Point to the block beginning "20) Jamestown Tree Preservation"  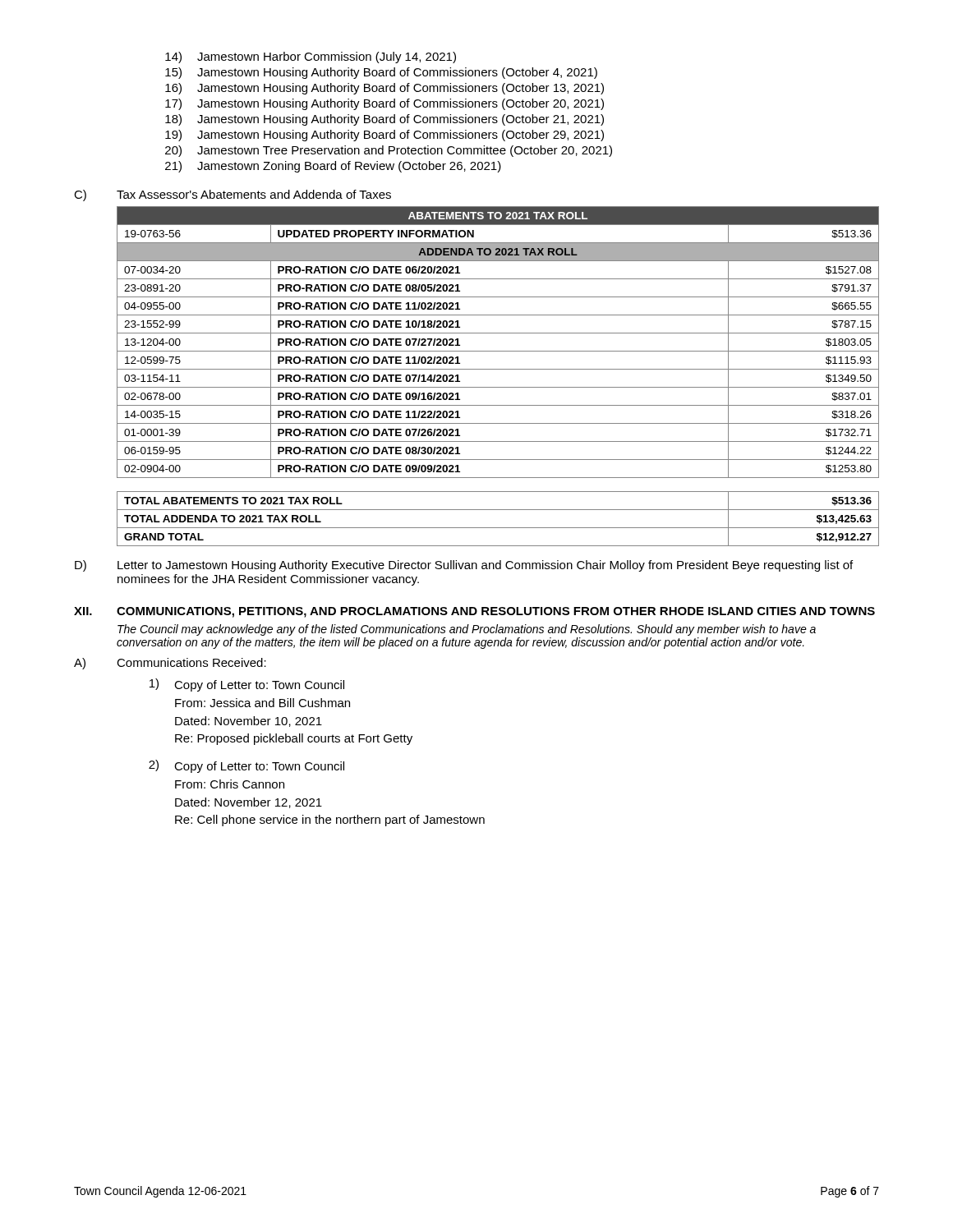[509, 150]
